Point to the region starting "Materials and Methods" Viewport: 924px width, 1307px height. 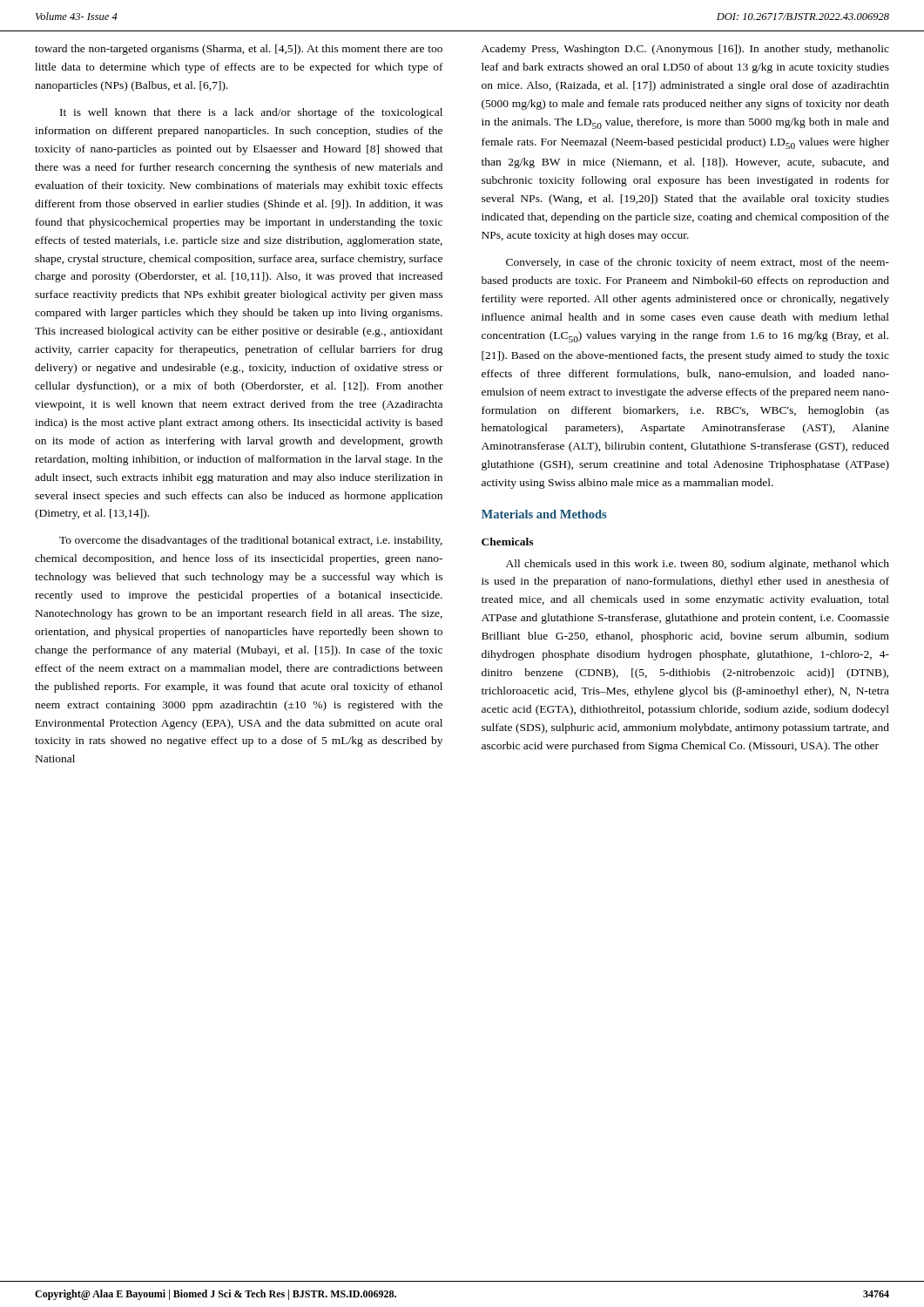coord(544,514)
